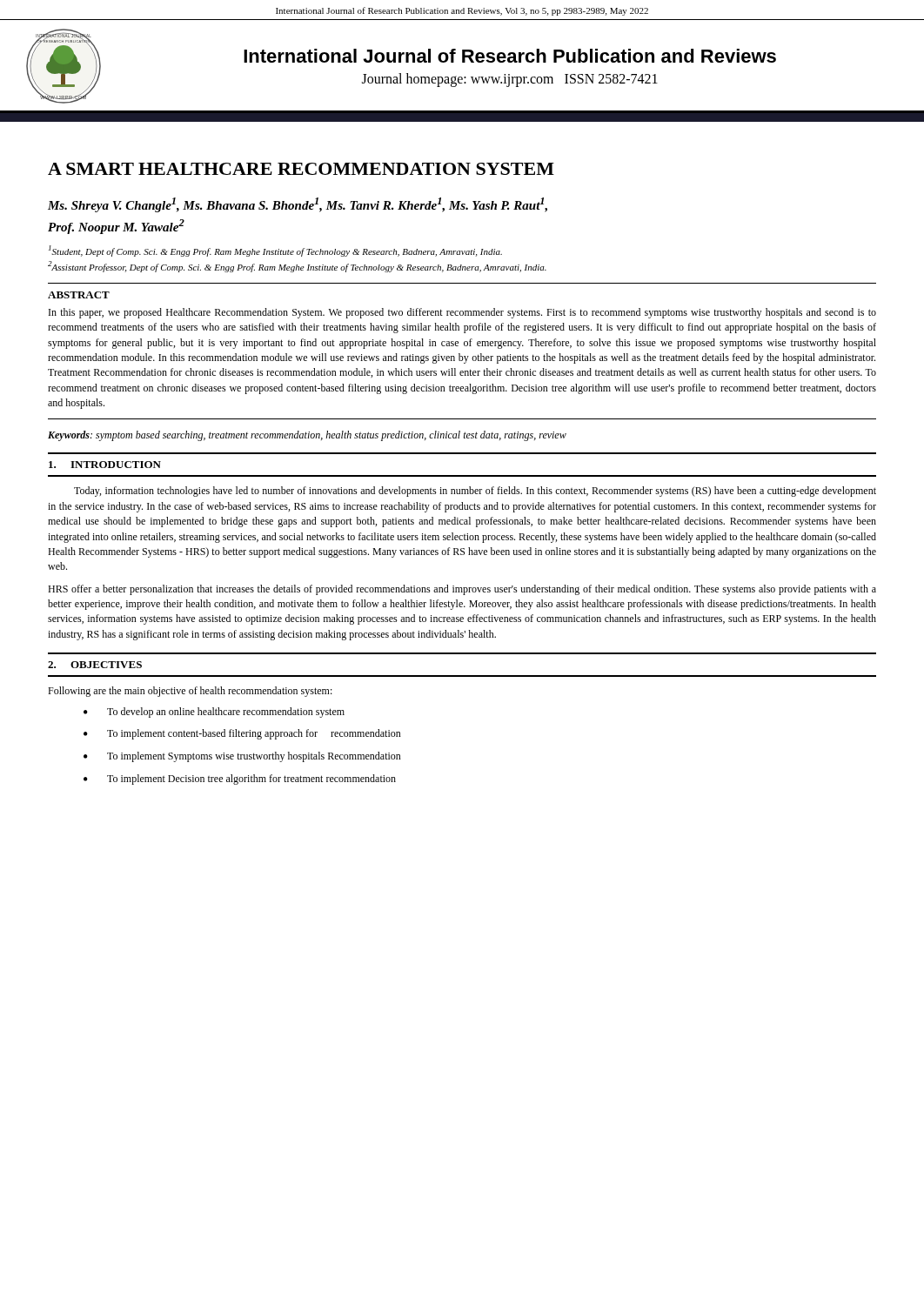This screenshot has height=1305, width=924.
Task: Locate the block of text that opens with "Keywords: symptom based searching, treatment recommendation, health status"
Action: coord(307,435)
